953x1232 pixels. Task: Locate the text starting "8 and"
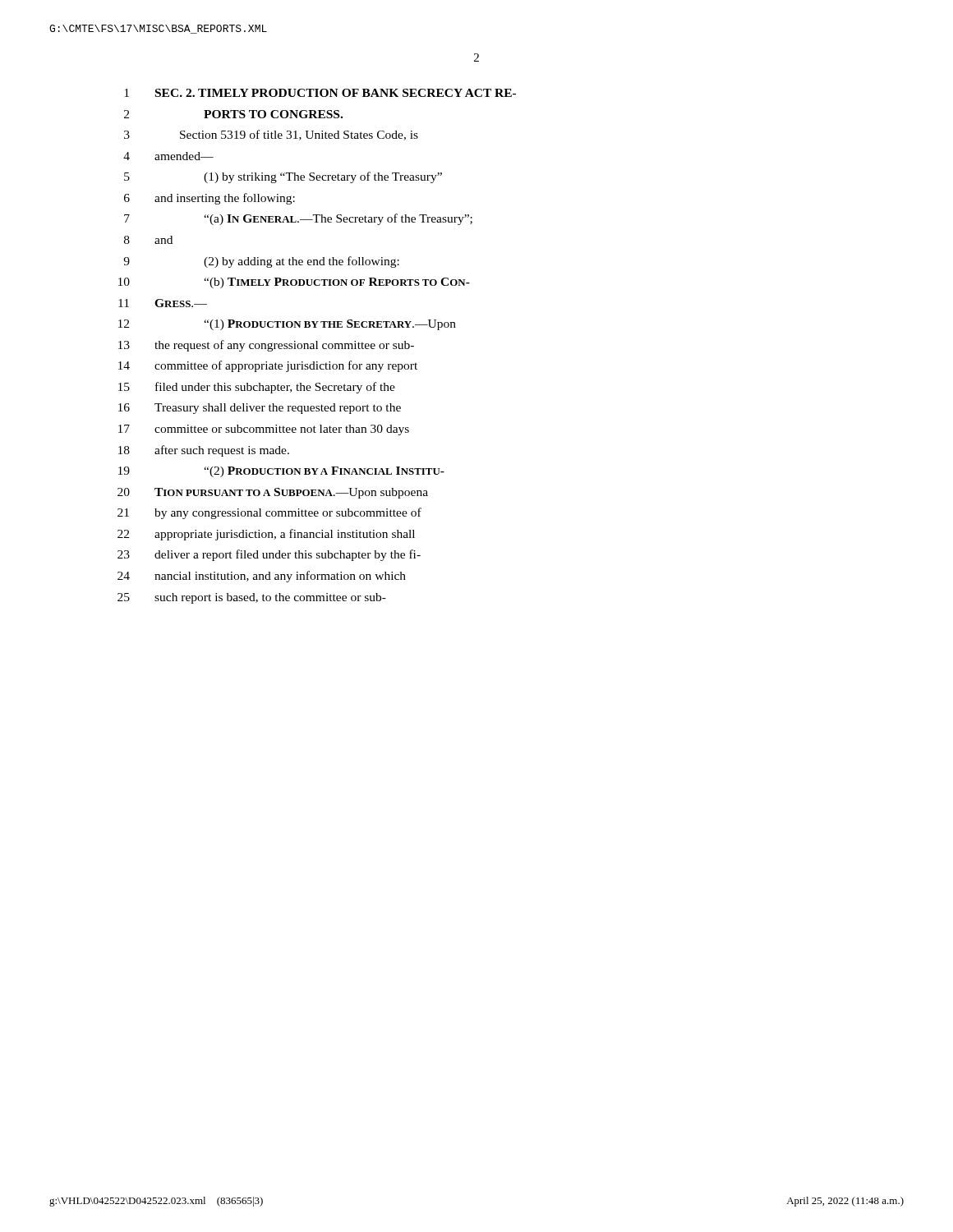coord(161,239)
